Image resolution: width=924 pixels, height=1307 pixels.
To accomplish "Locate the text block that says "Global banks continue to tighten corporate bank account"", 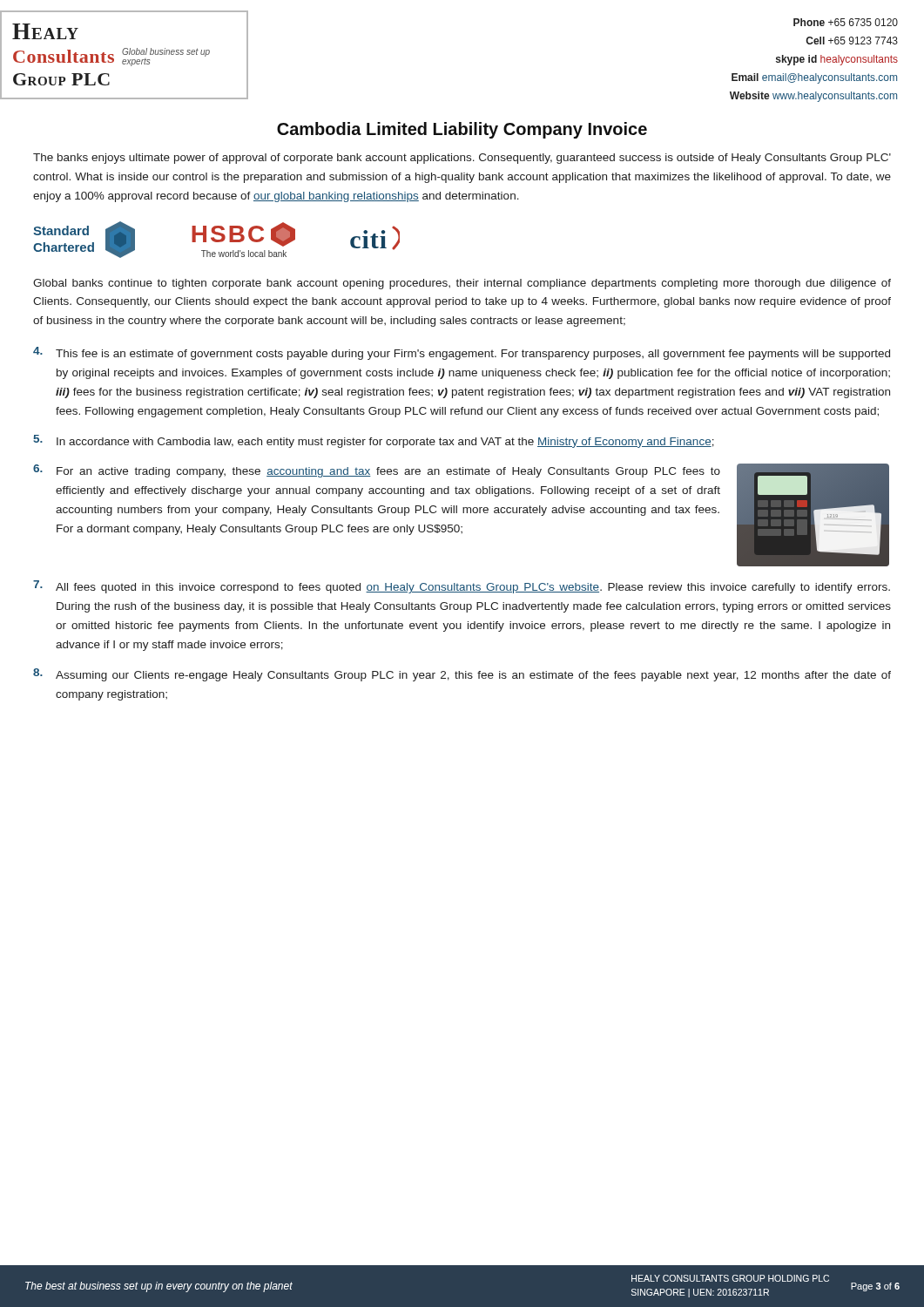I will point(462,301).
